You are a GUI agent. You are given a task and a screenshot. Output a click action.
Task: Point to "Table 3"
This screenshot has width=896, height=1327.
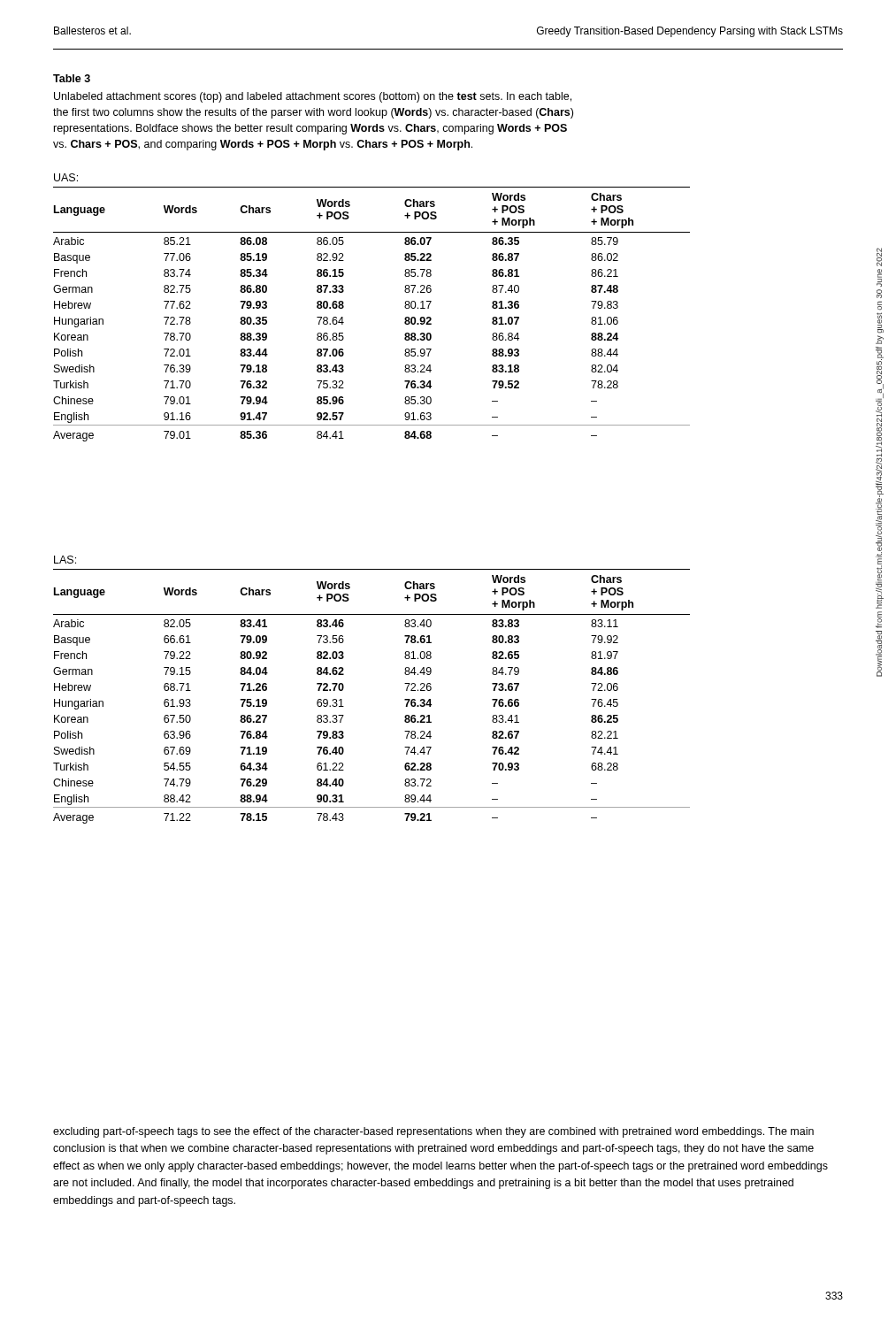[72, 79]
